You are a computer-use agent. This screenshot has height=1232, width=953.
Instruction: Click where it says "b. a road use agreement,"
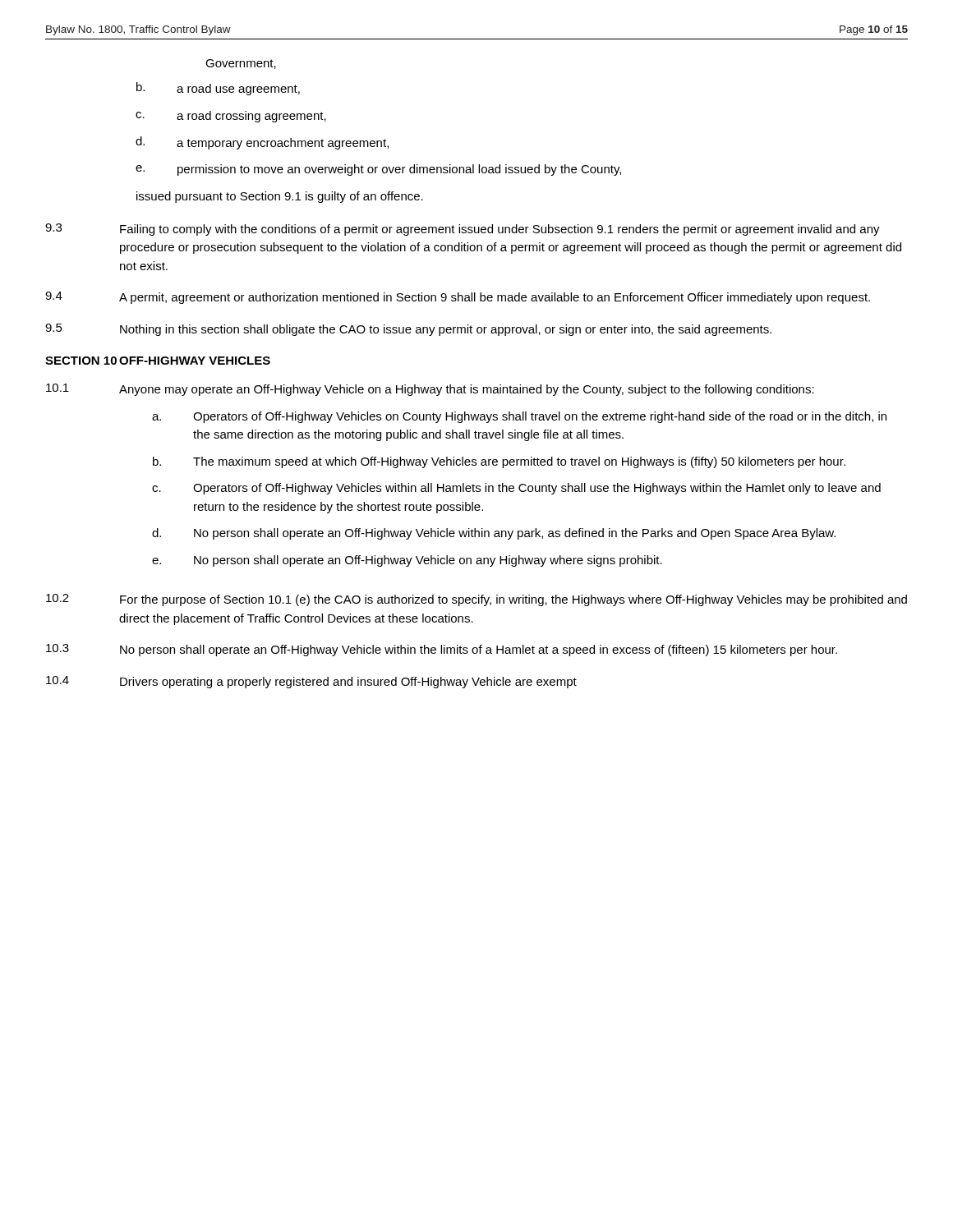click(218, 89)
